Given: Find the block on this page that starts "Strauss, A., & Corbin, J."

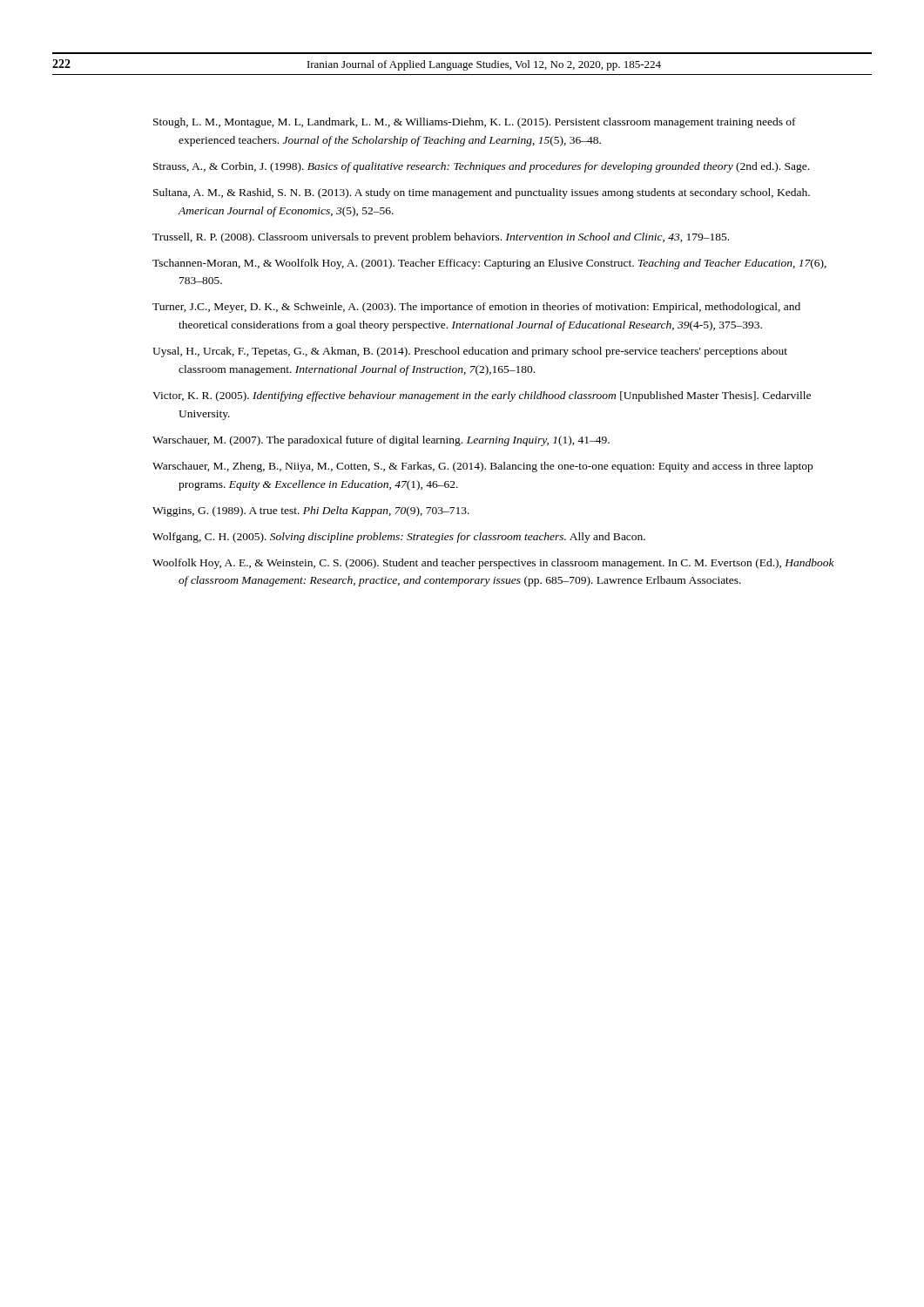Looking at the screenshot, I should 481,166.
